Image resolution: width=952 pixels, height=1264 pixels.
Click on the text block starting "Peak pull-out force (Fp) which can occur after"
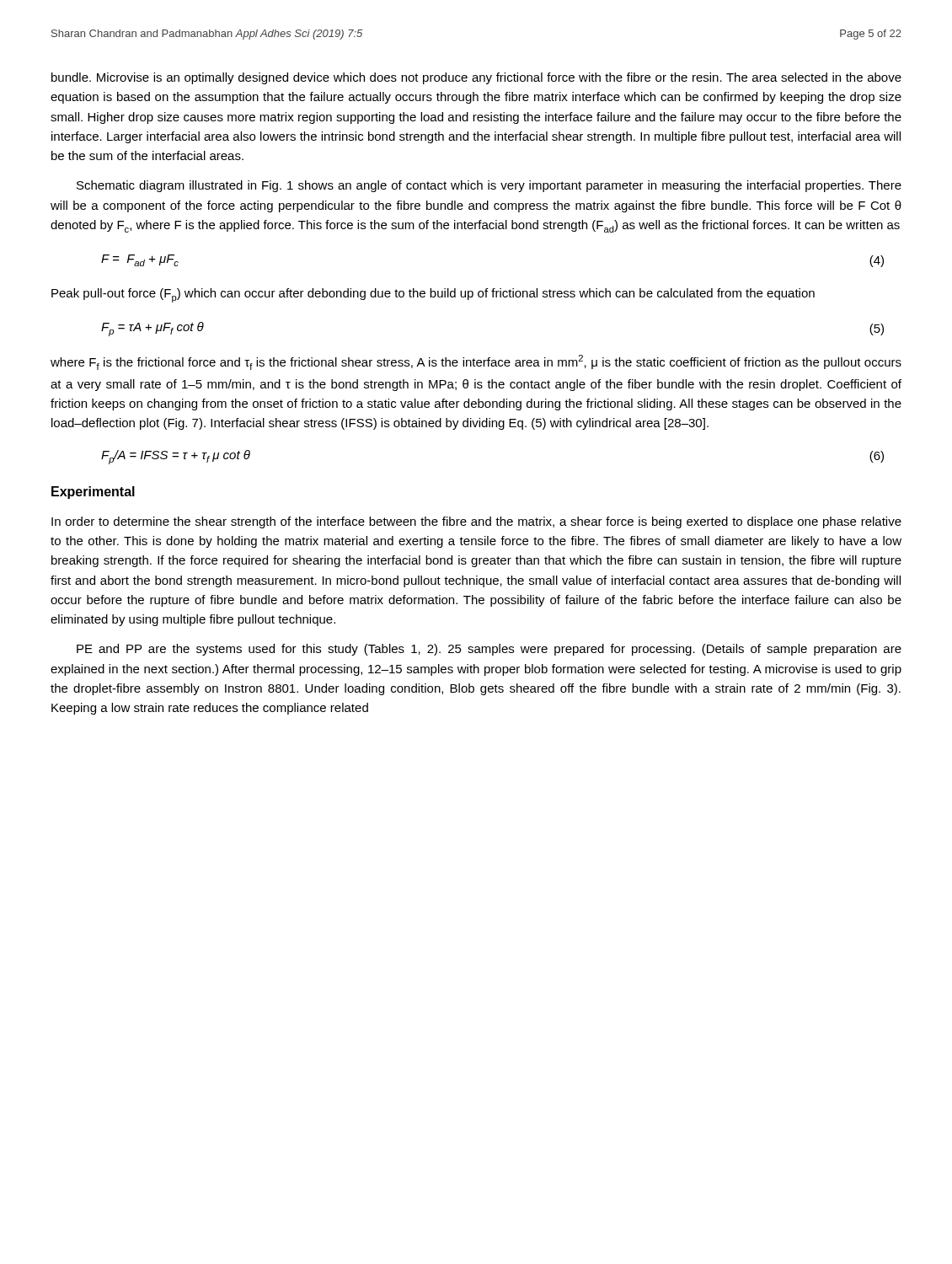(476, 294)
